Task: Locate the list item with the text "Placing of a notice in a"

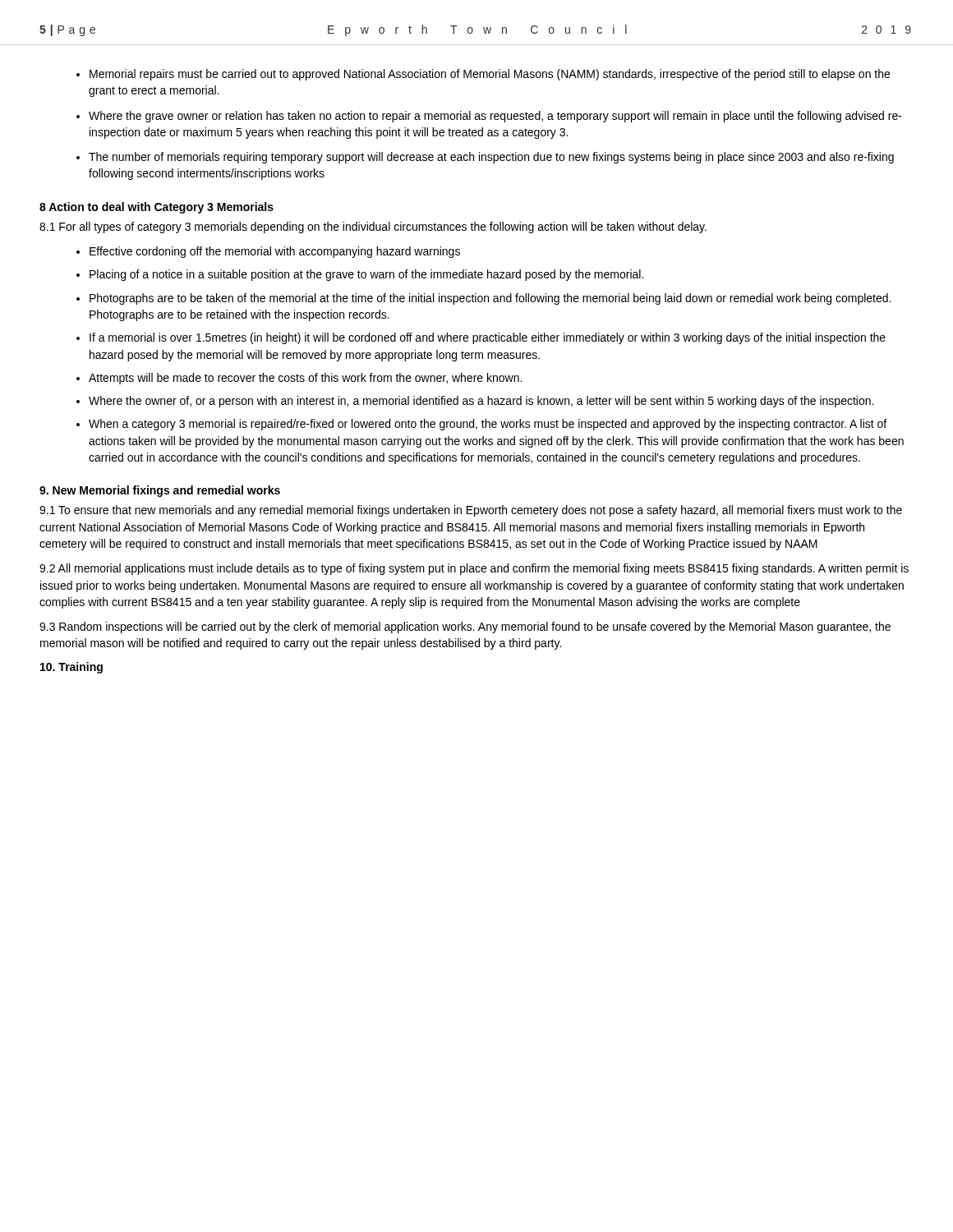Action: point(367,275)
